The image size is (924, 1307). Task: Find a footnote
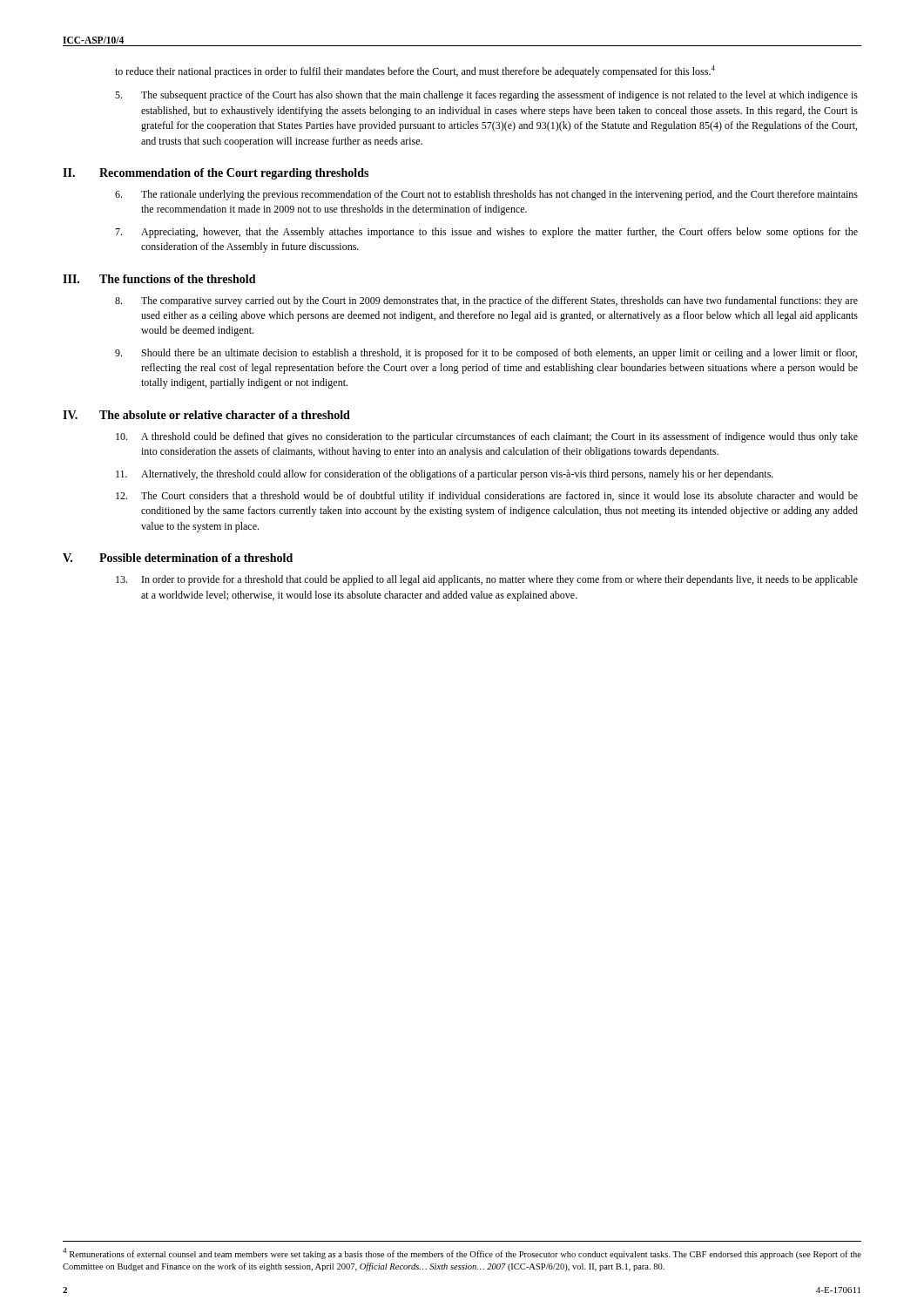pyautogui.click(x=462, y=1259)
